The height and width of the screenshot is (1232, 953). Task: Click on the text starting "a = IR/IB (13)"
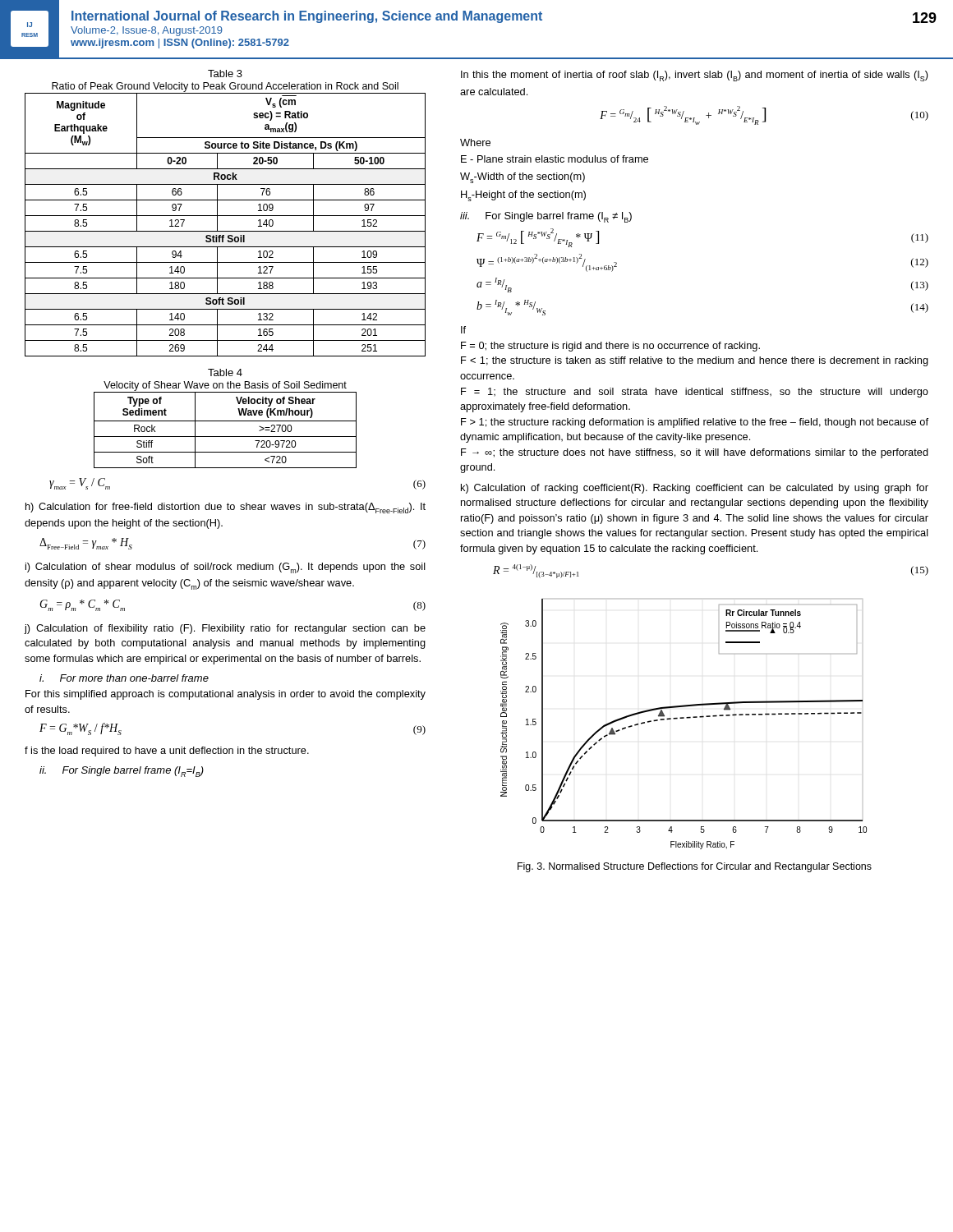coord(501,285)
